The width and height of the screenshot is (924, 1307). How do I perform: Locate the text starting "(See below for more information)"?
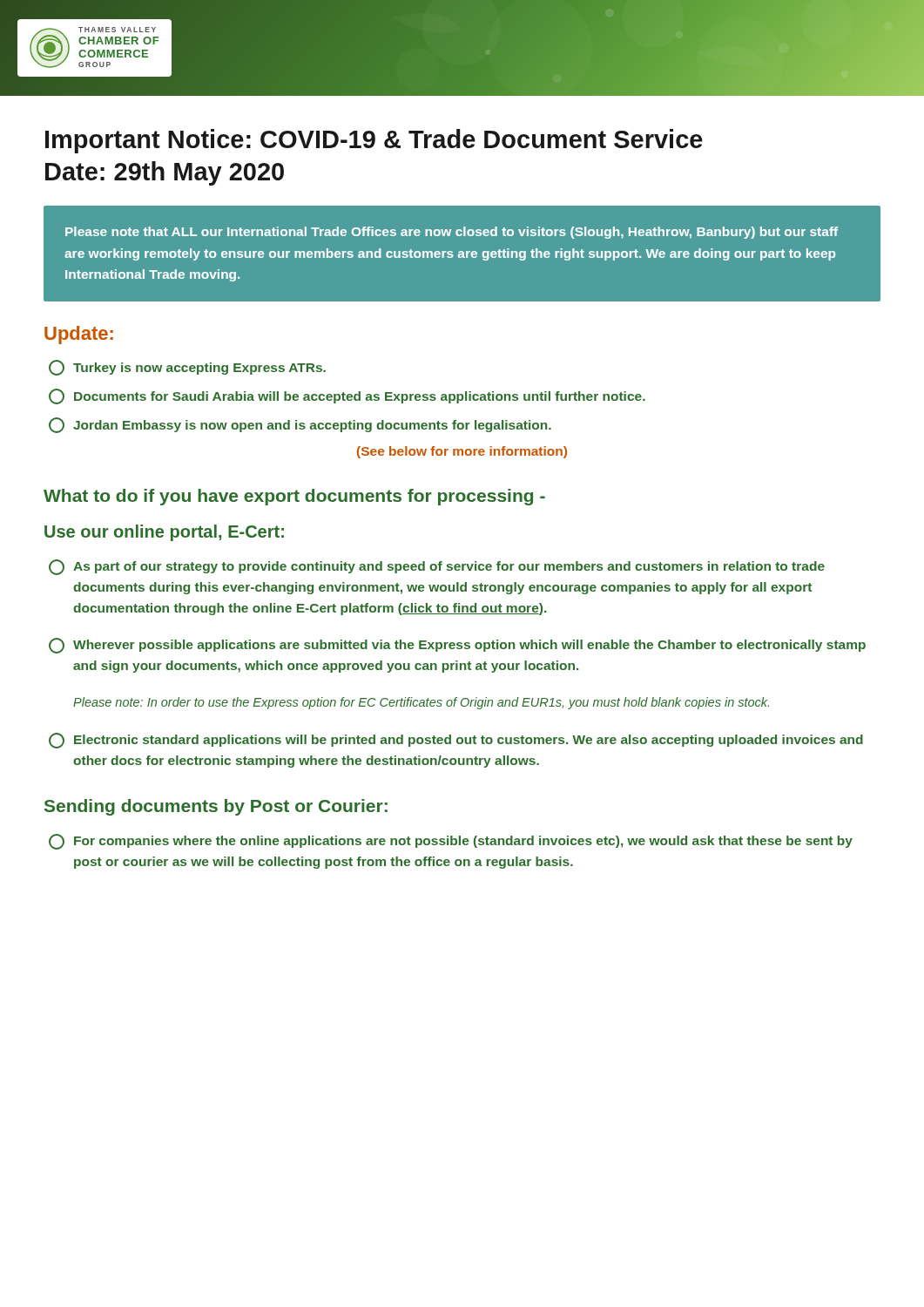click(462, 451)
